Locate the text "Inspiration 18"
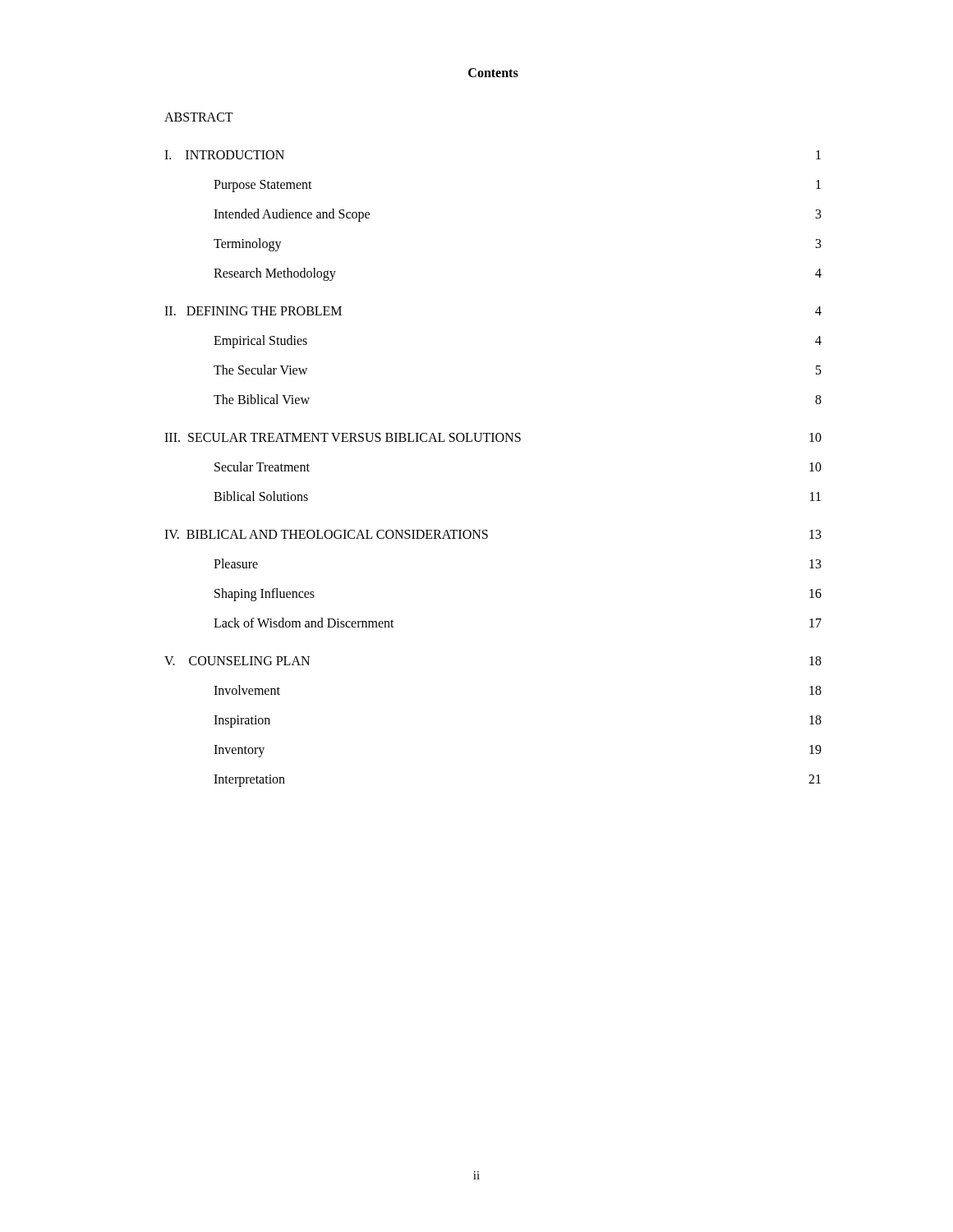Screen dimensions: 1232x953 click(241, 722)
